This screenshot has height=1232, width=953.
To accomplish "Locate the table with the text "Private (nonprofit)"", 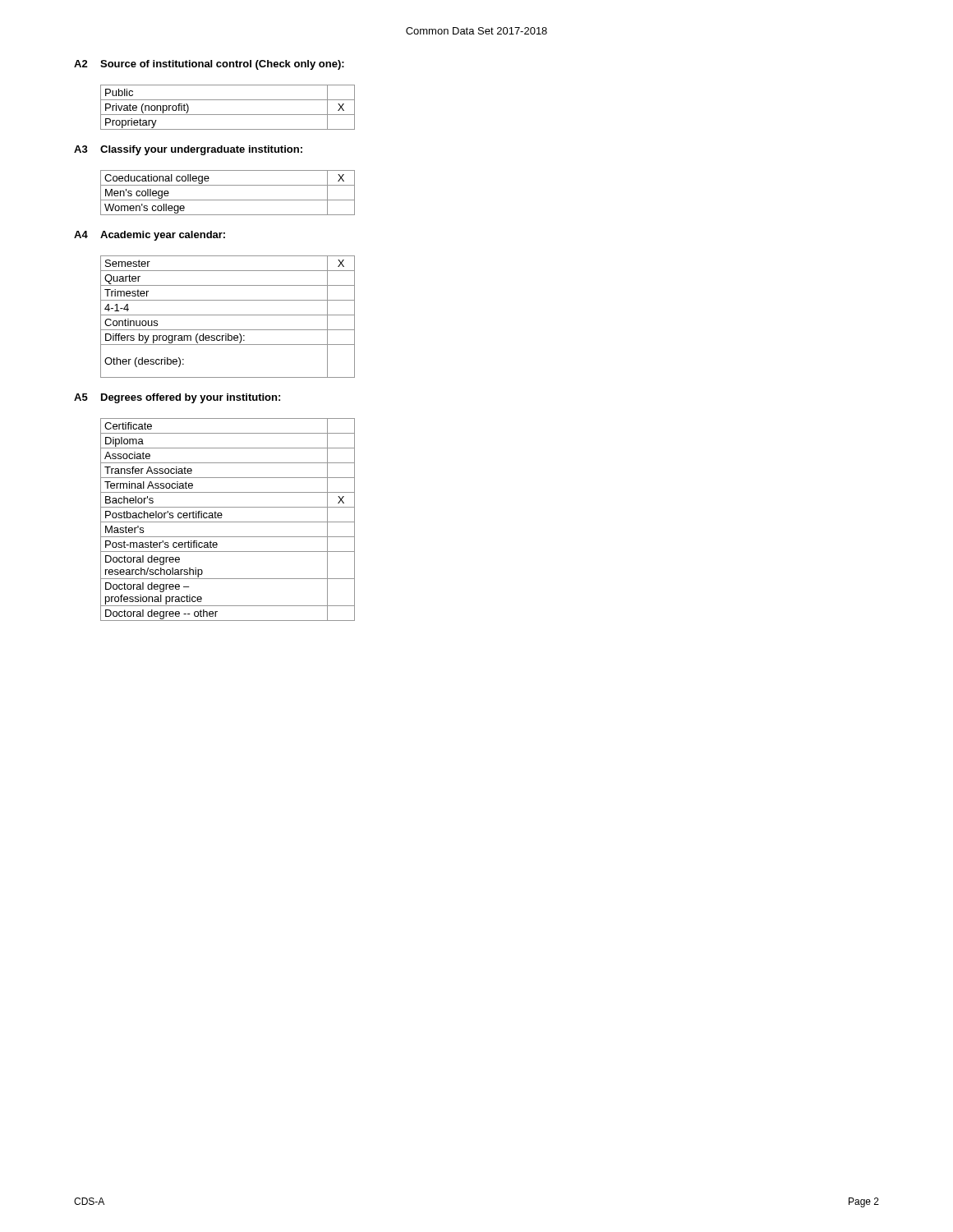I will [x=317, y=107].
